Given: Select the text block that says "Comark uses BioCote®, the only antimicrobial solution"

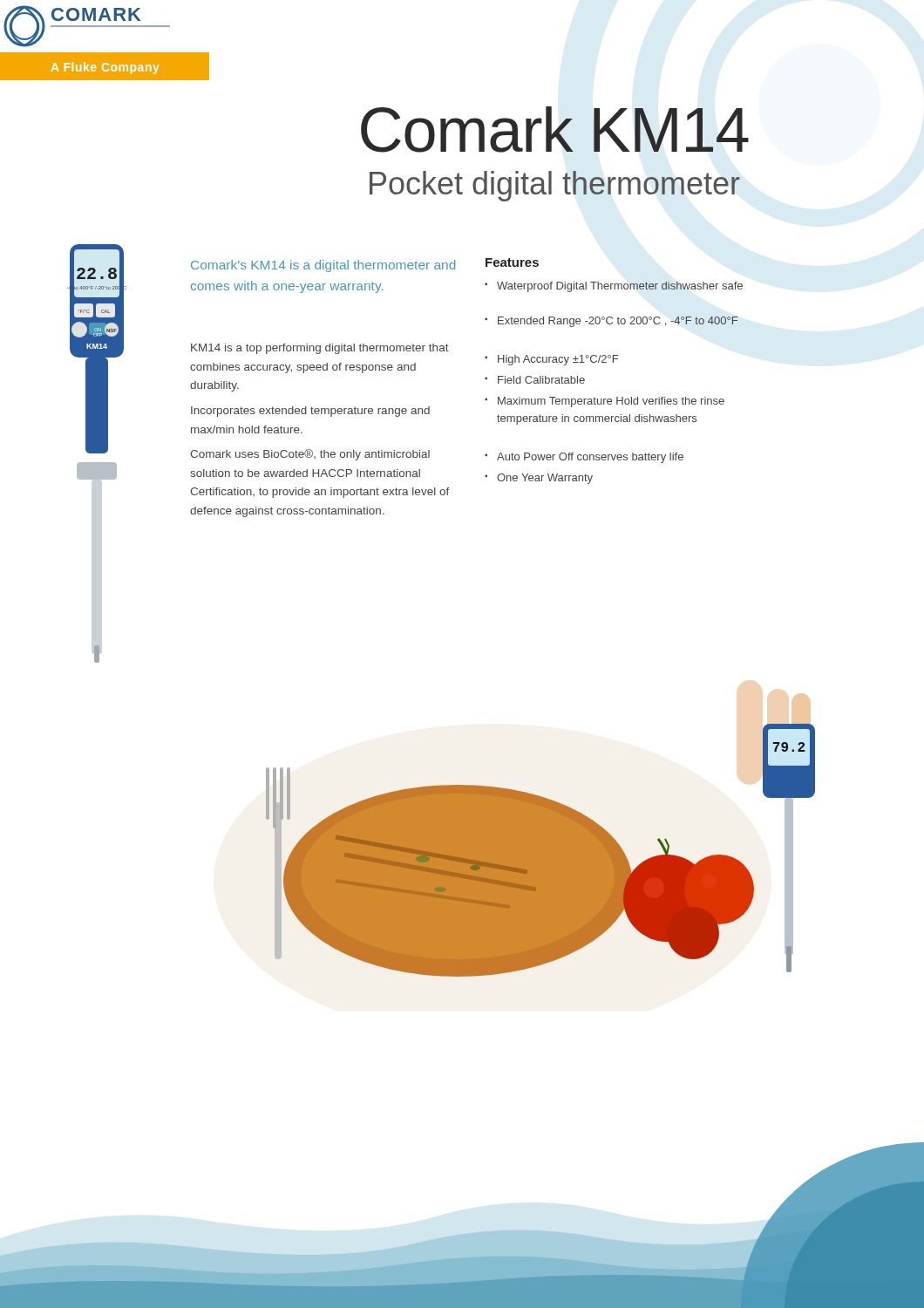Looking at the screenshot, I should pos(320,482).
